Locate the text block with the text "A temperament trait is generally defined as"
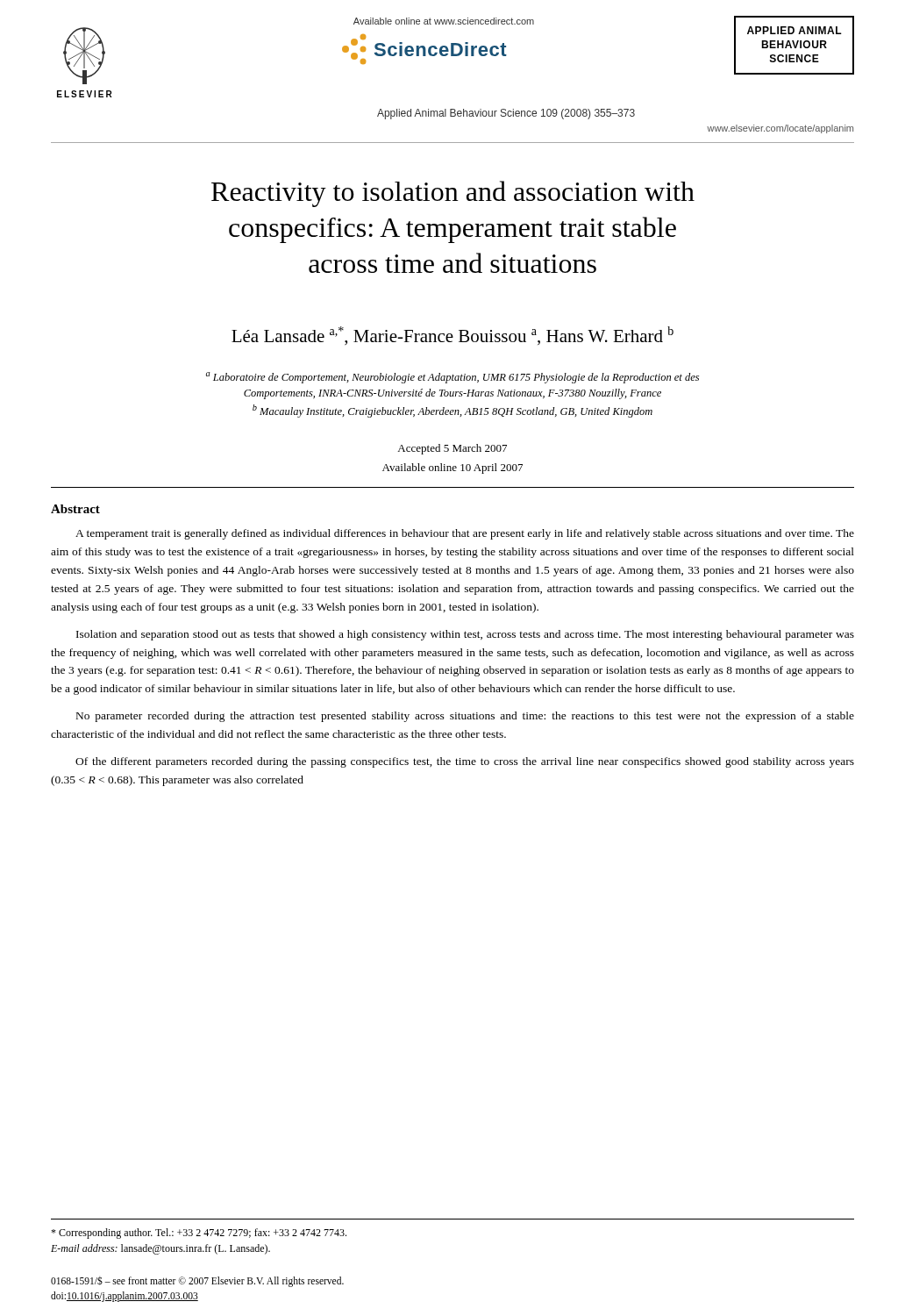 [452, 657]
